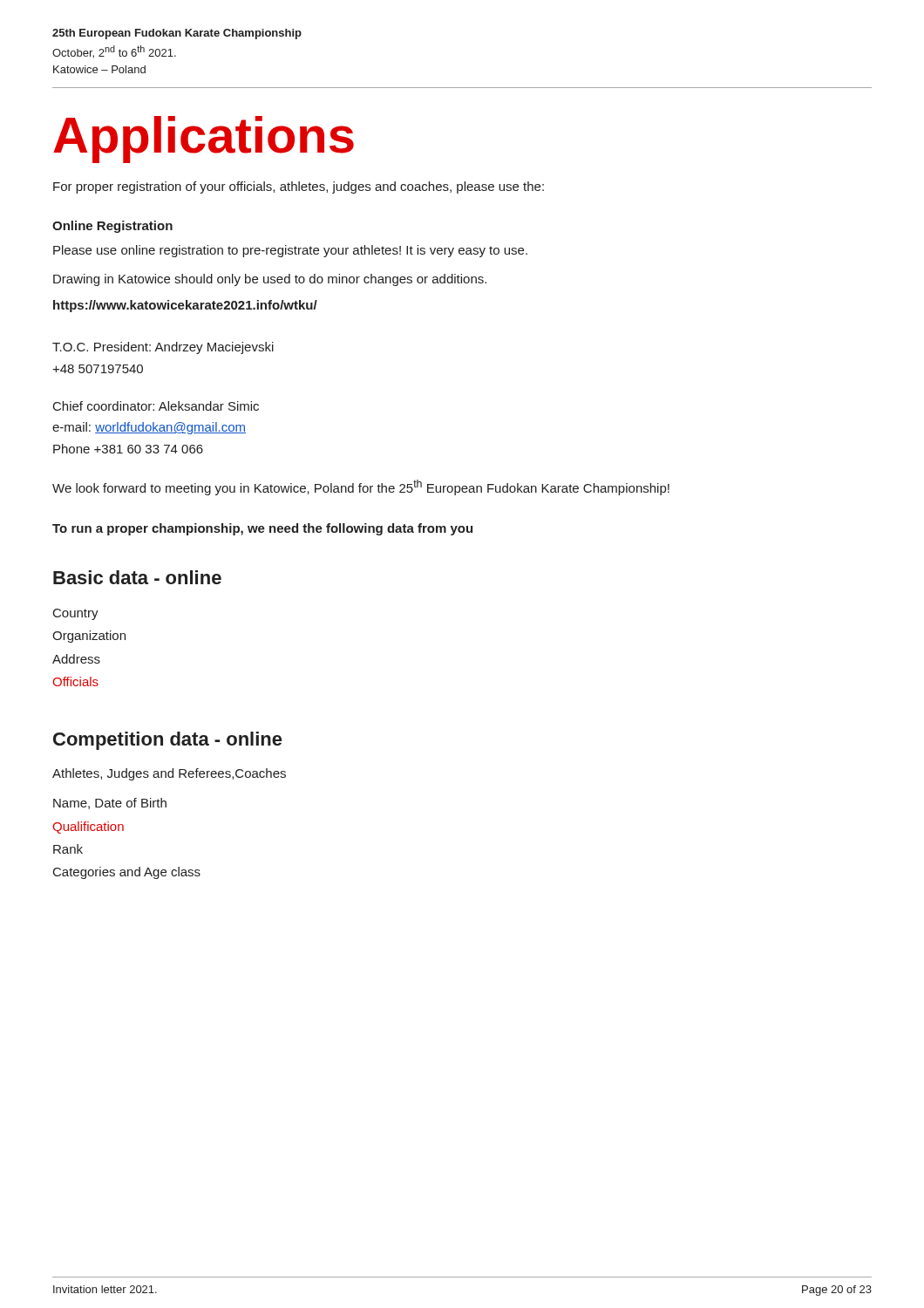Point to the text block starting "Drawing in Katowice should"
The image size is (924, 1308).
[x=270, y=278]
